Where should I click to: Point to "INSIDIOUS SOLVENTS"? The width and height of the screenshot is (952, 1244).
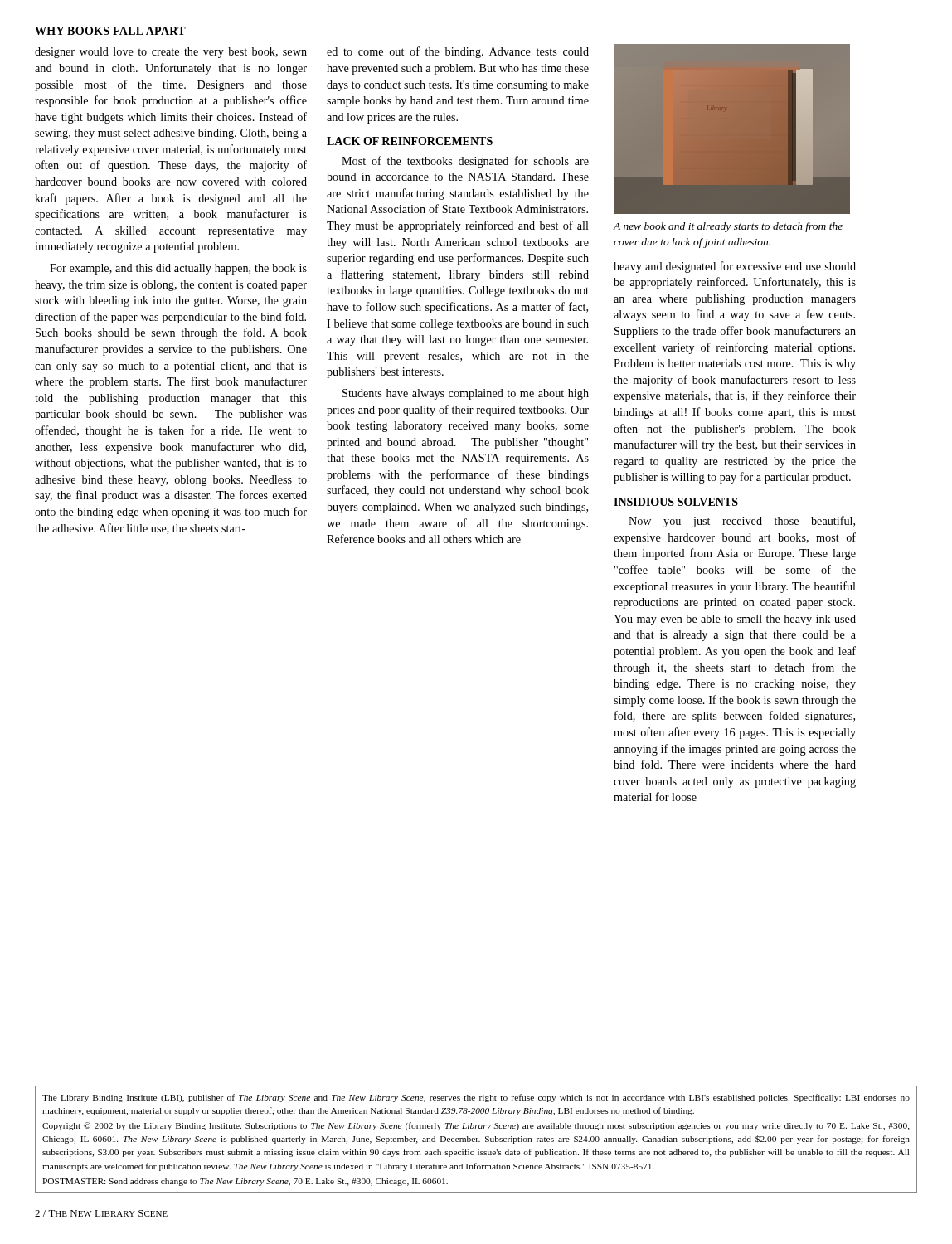point(676,502)
